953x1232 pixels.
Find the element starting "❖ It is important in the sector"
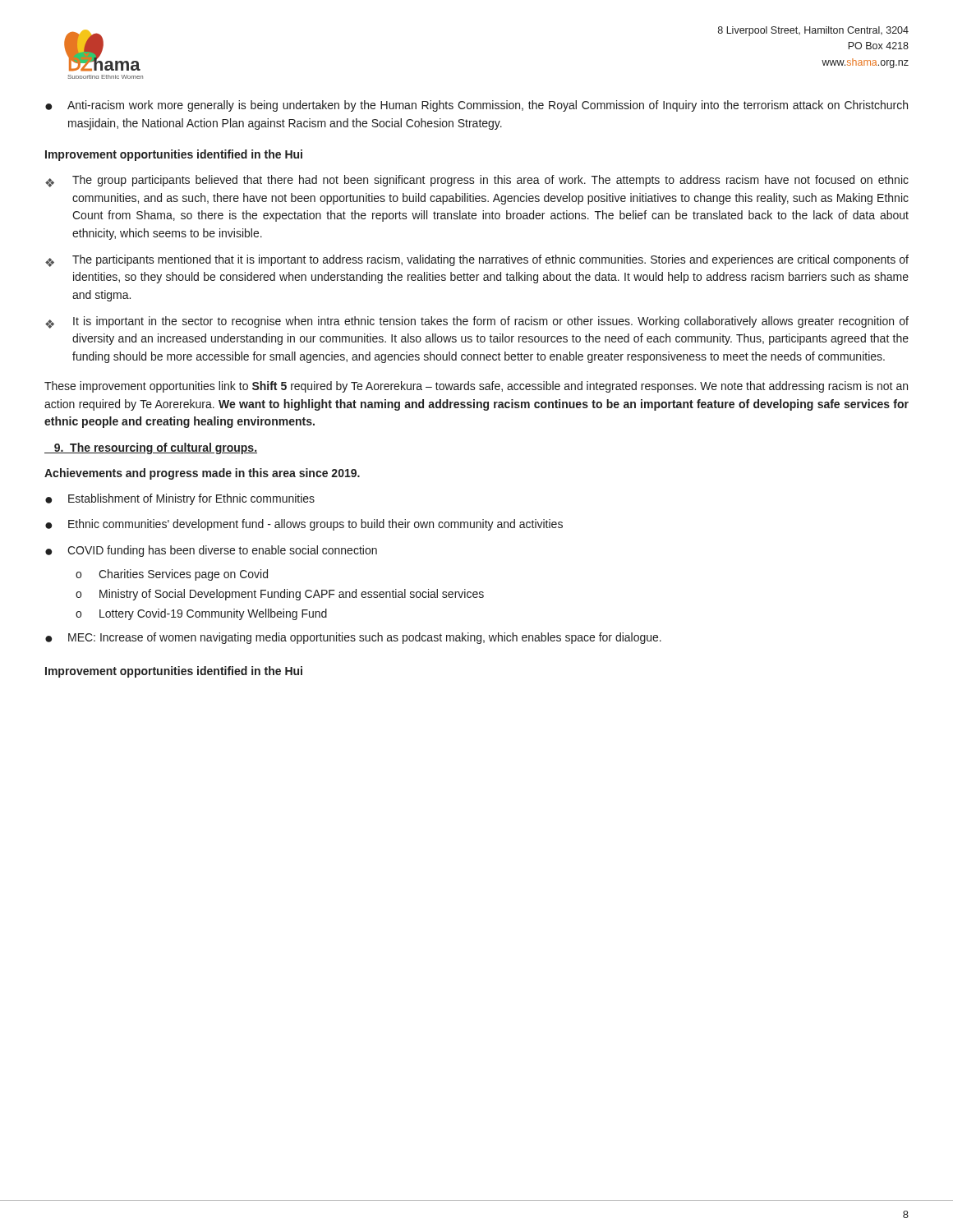pos(476,339)
